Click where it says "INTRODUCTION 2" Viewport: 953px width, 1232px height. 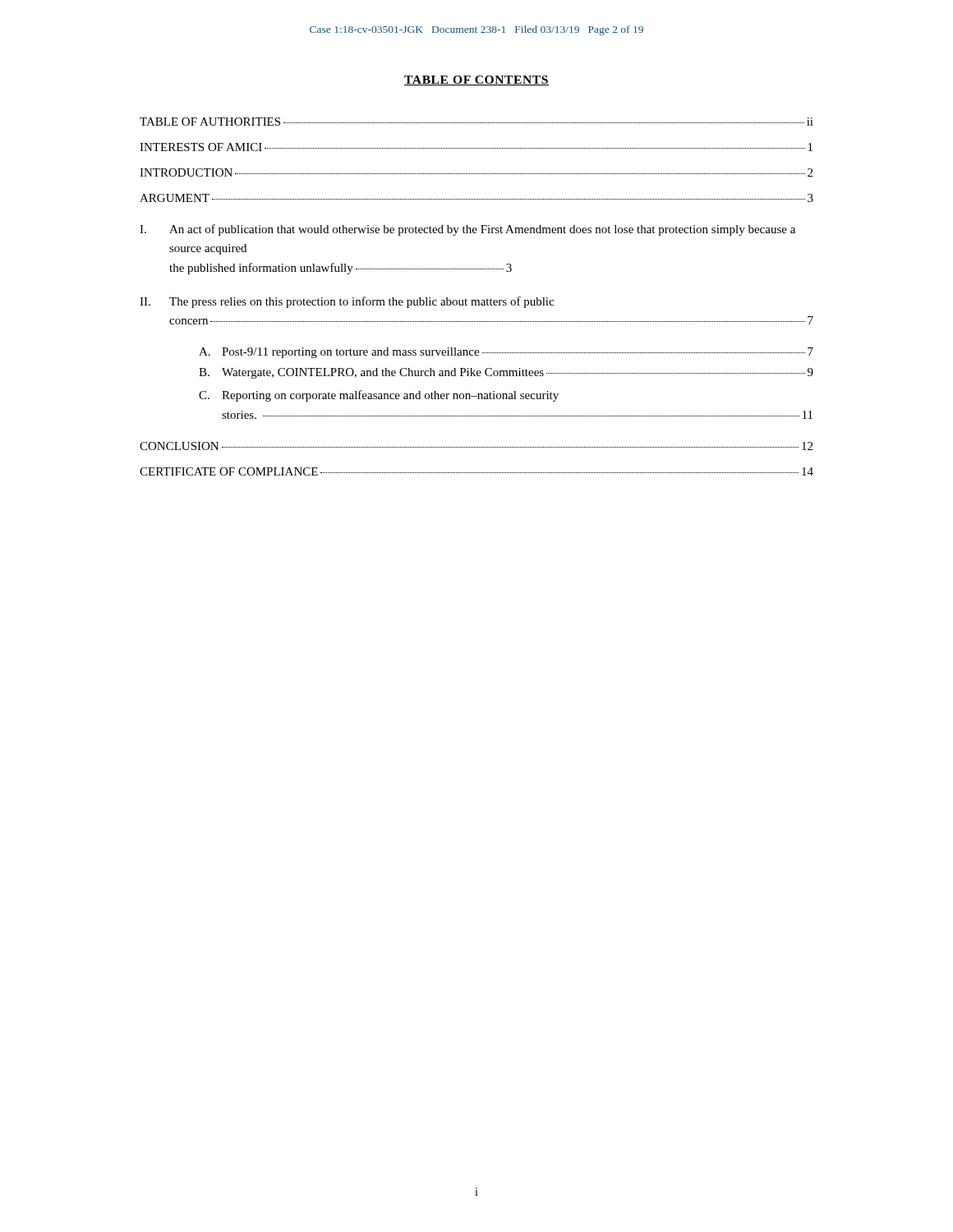pyautogui.click(x=476, y=173)
